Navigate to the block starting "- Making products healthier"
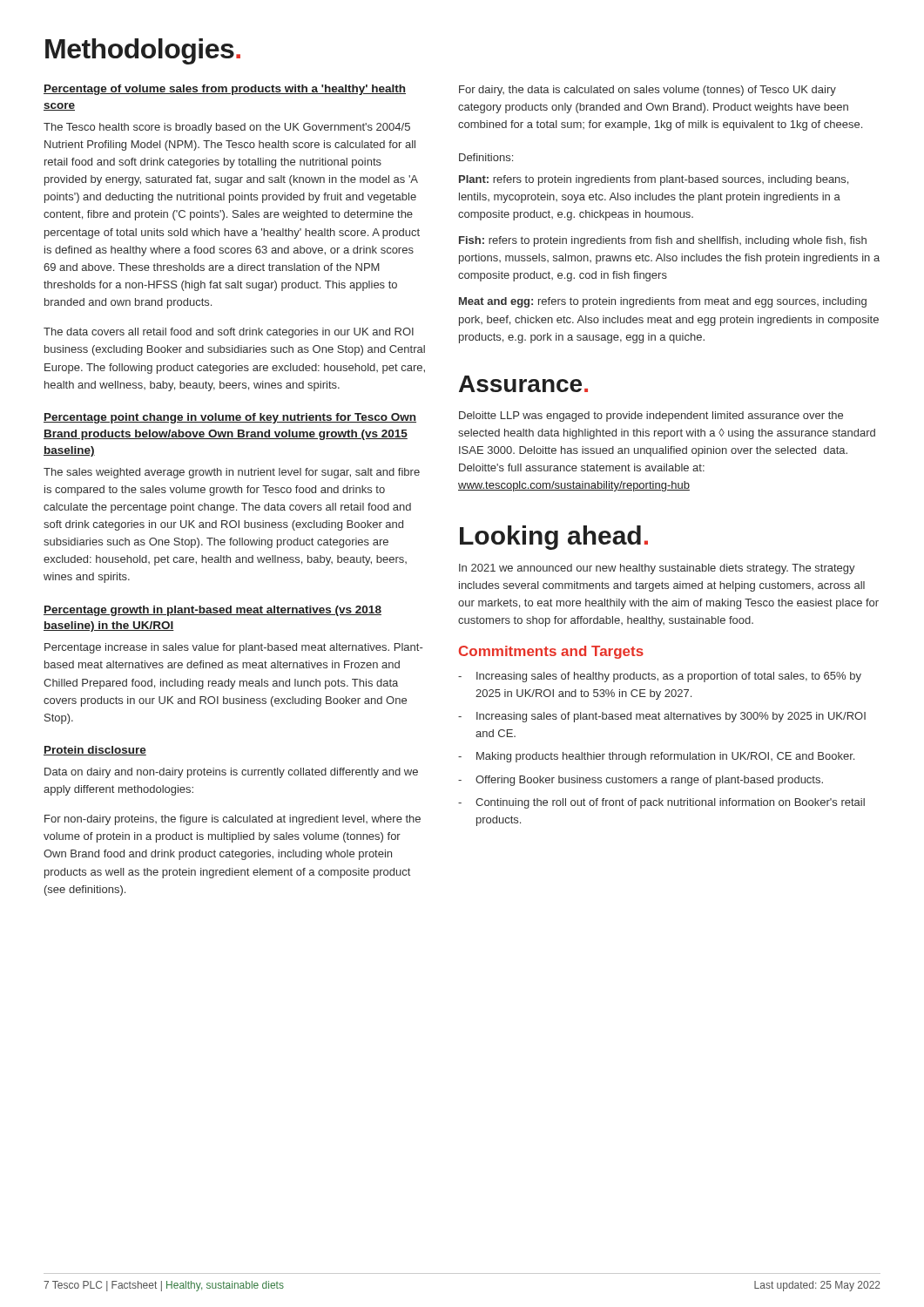Screen dimensions: 1307x924 (x=657, y=756)
